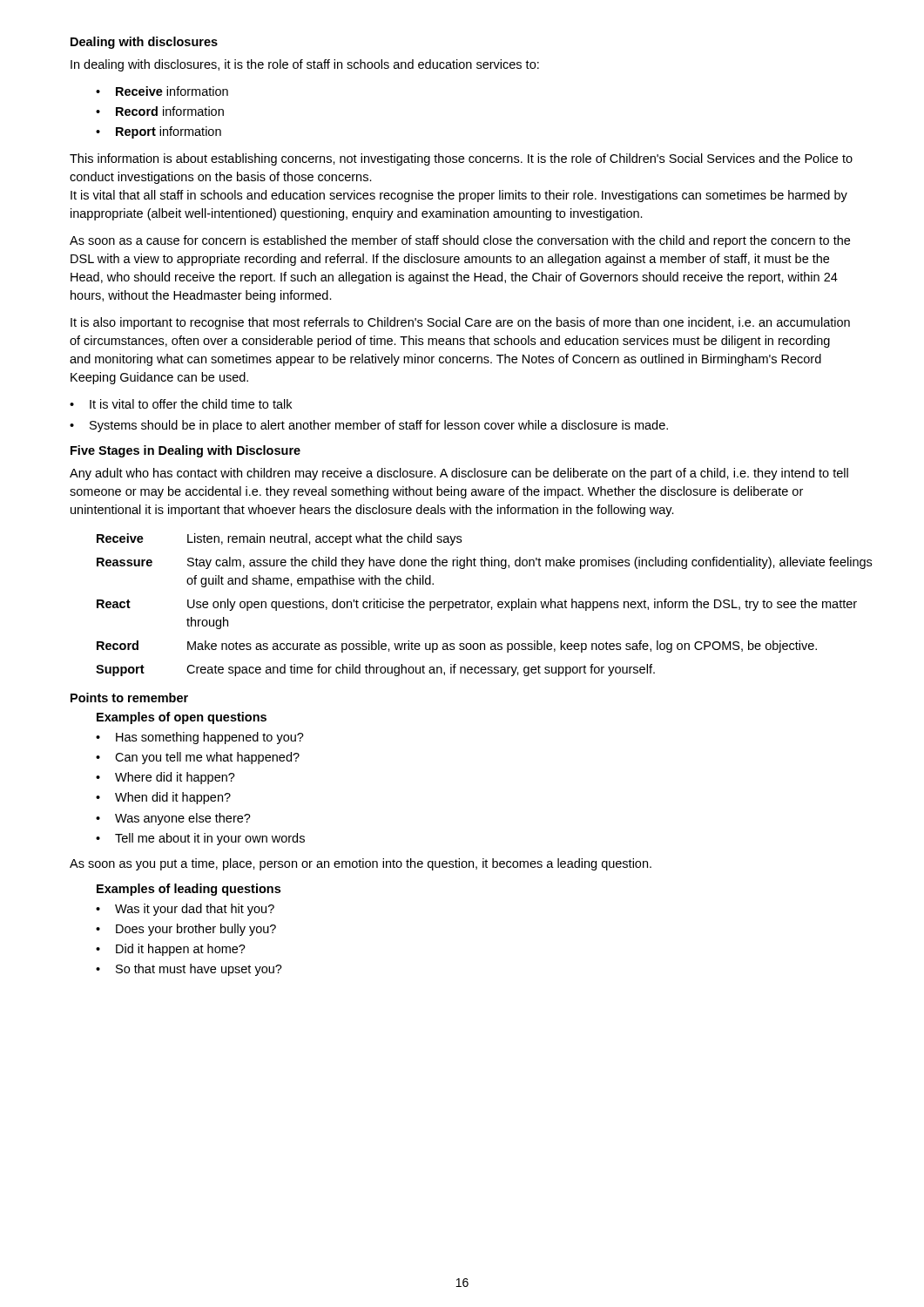Find the block starting "Examples of leading questions"

pyautogui.click(x=188, y=888)
